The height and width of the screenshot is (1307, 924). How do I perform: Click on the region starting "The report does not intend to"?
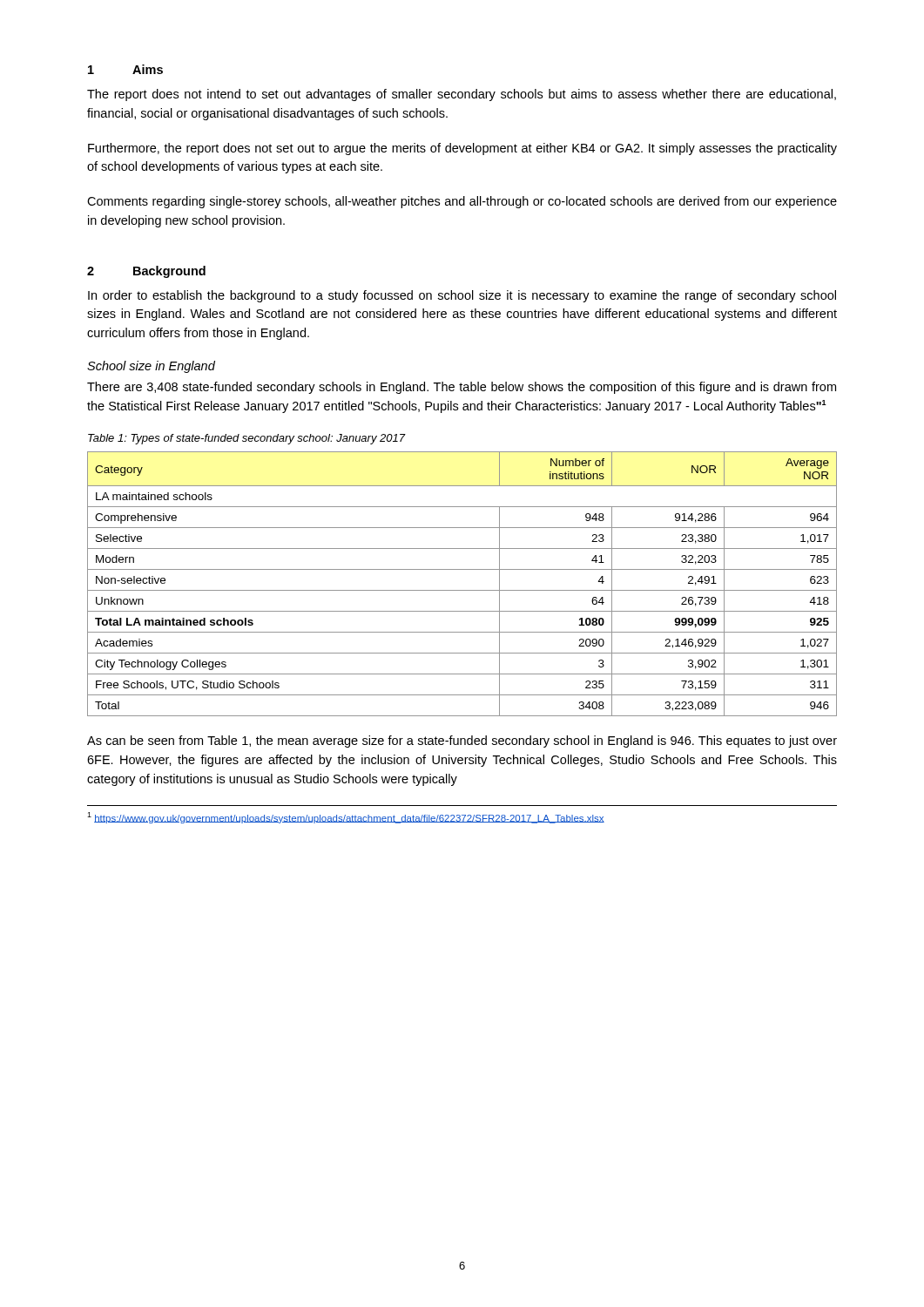(x=462, y=104)
